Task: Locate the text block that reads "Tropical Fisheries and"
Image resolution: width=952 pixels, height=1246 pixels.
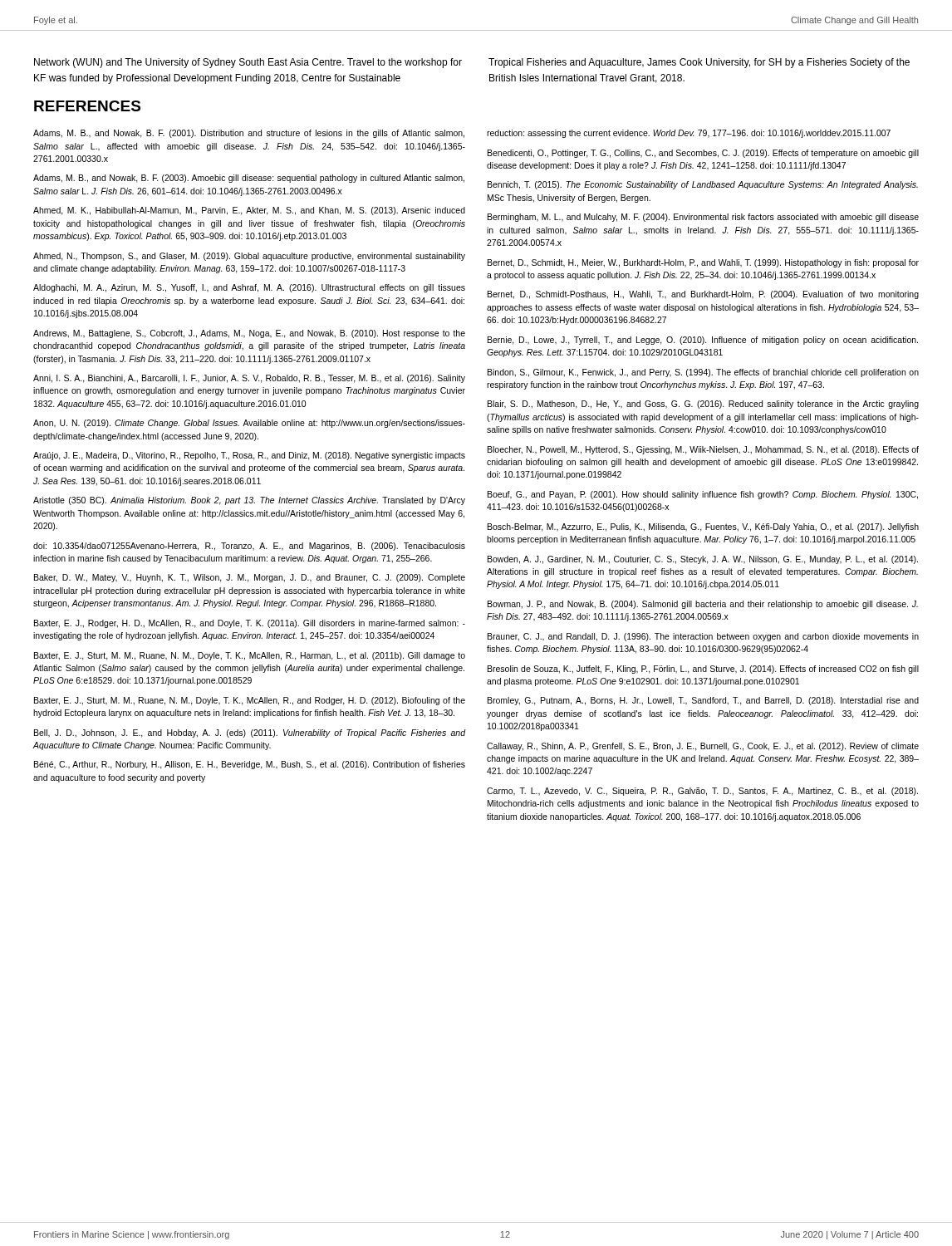Action: 699,70
